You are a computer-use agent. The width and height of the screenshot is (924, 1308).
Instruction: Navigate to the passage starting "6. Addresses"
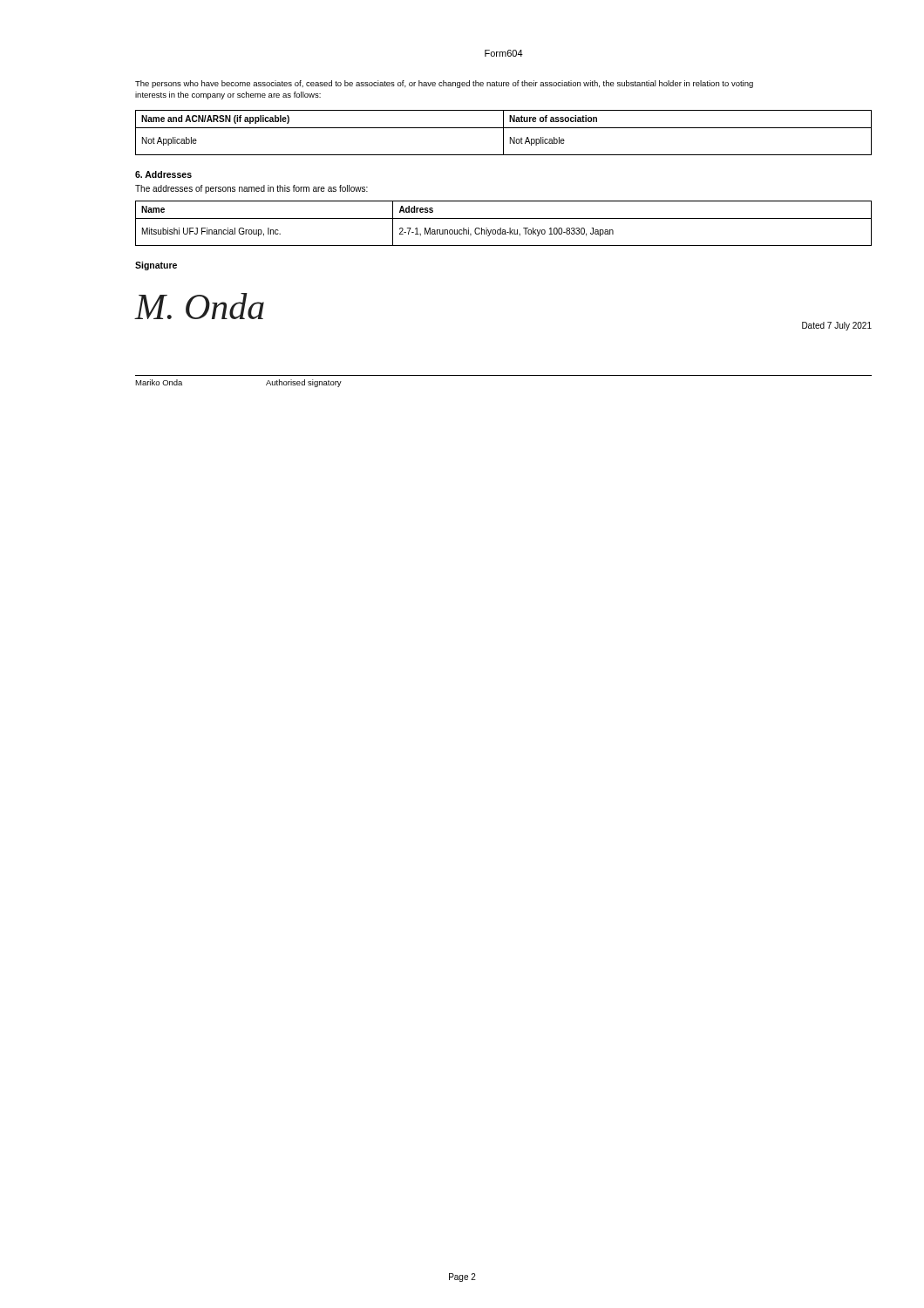point(163,174)
